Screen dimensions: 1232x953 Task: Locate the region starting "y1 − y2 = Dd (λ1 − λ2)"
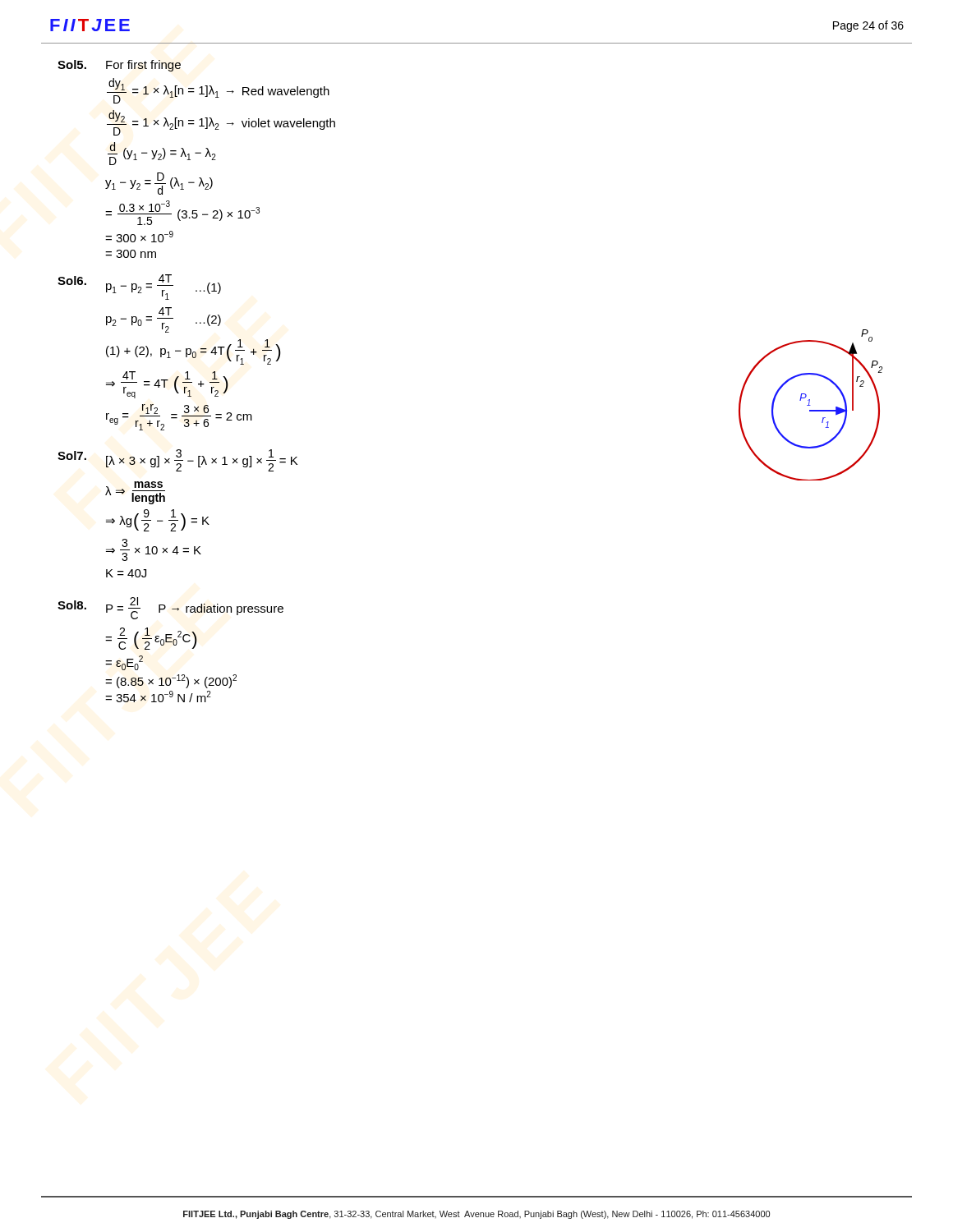159,183
